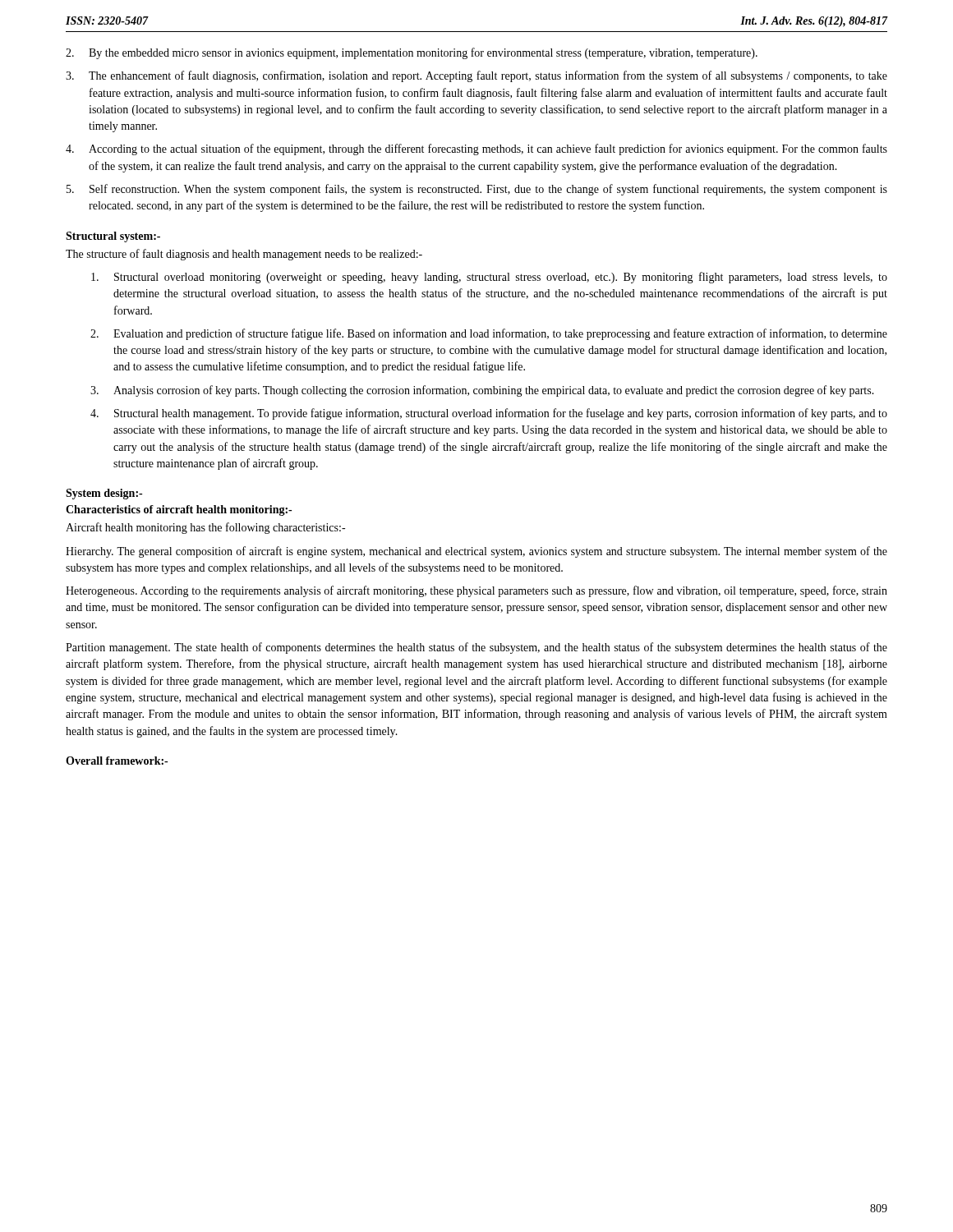Click on the text block with the text "Partition management. The state health"
Image resolution: width=953 pixels, height=1232 pixels.
pyautogui.click(x=476, y=689)
